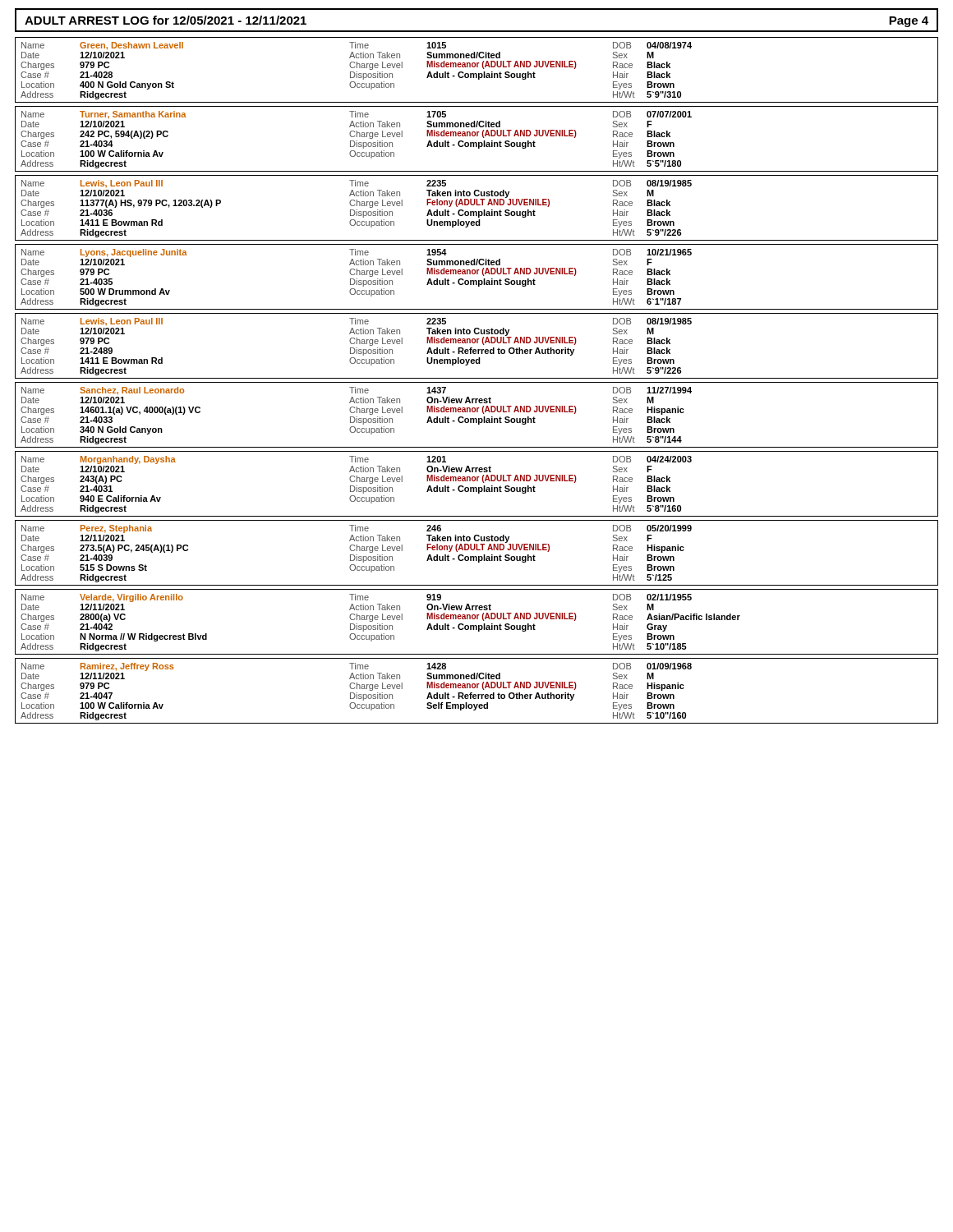The width and height of the screenshot is (953, 1232).
Task: Locate the text starting "NameGreen, Deshawn Leavell Date12/10/2021 Charges979 PC Case #21-4028"
Action: pyautogui.click(x=476, y=70)
